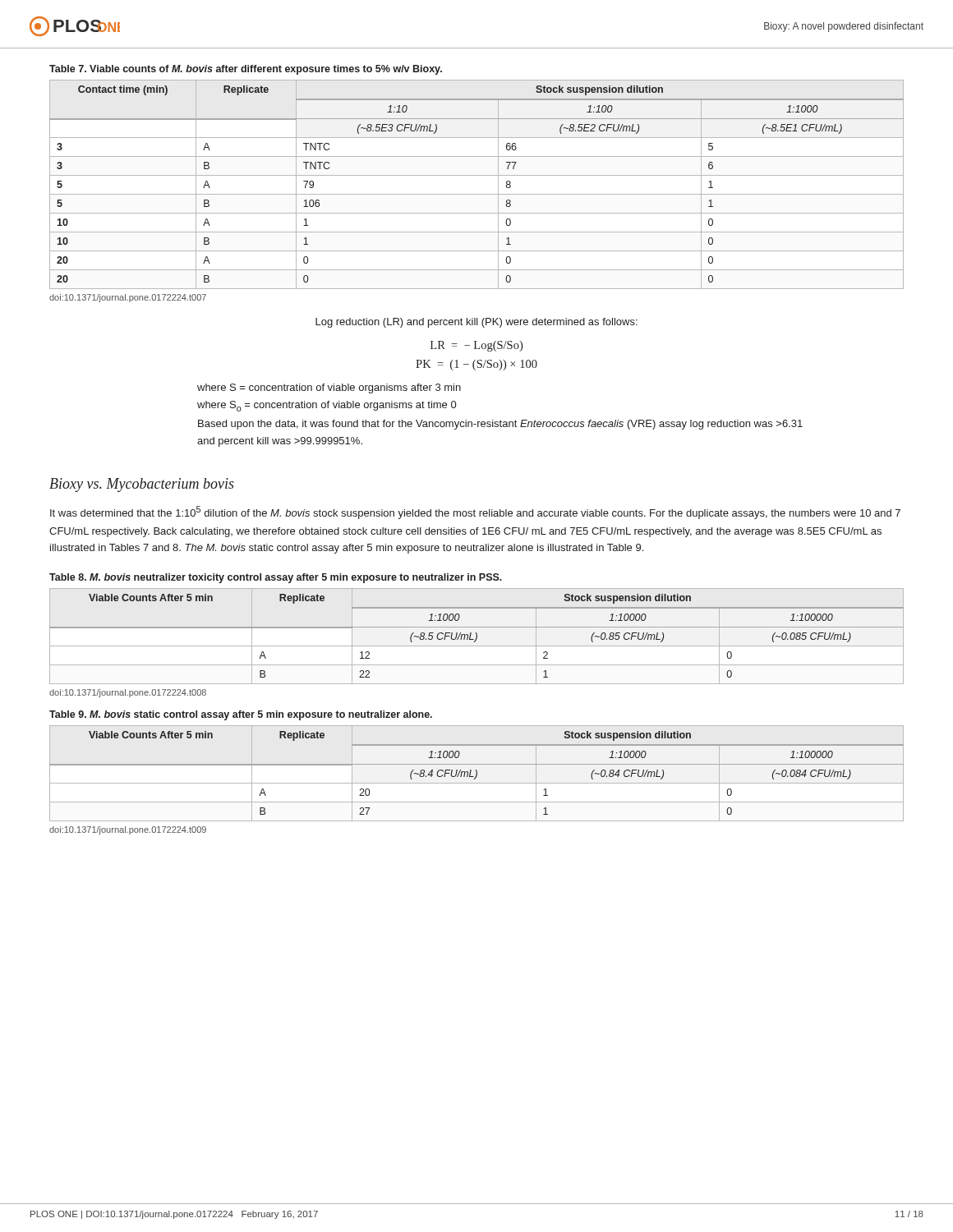Locate the table with the text "(~0.84 CFU/mL)"
This screenshot has width=953, height=1232.
[x=476, y=773]
